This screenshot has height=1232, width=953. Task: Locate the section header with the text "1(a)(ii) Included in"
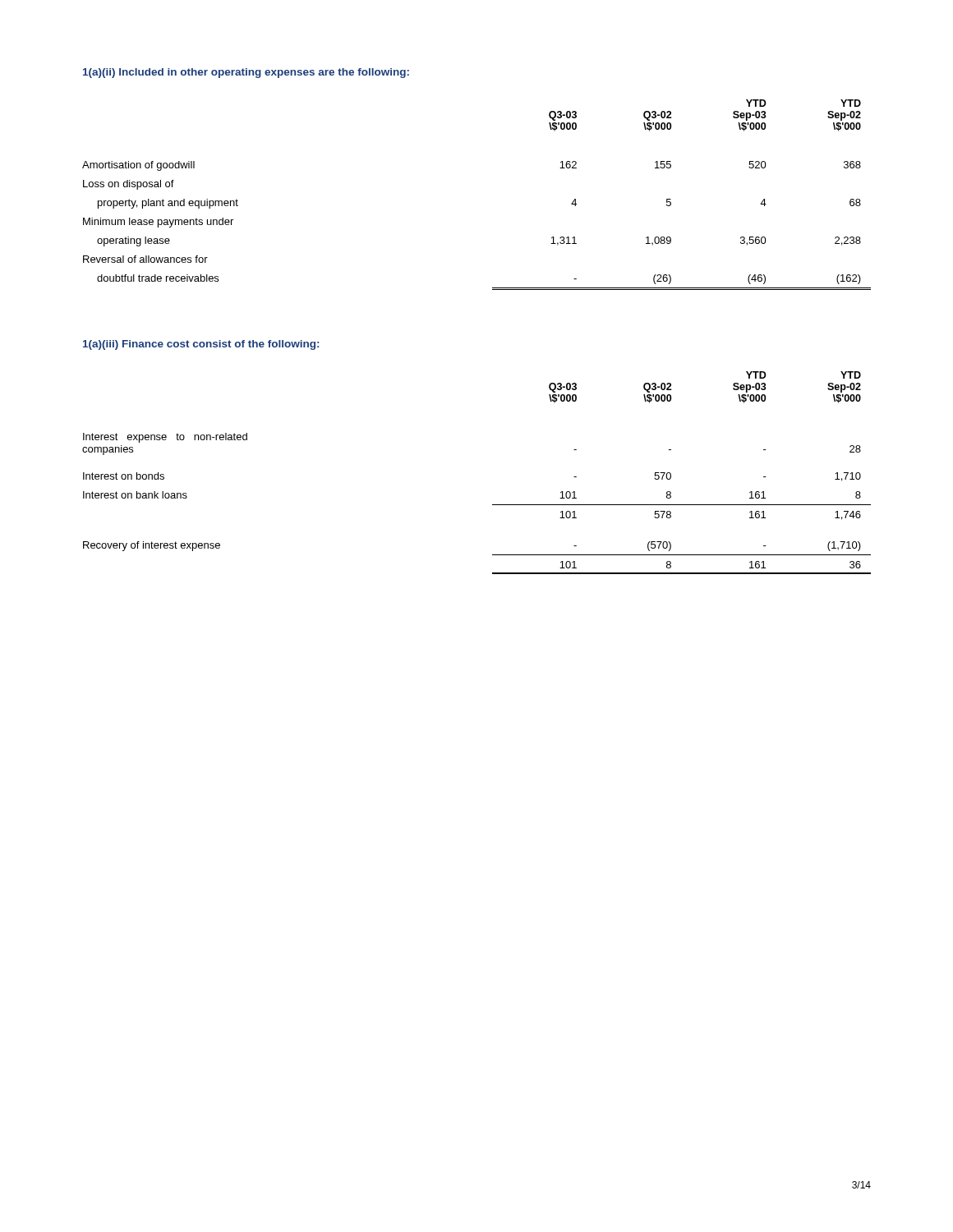tap(246, 72)
